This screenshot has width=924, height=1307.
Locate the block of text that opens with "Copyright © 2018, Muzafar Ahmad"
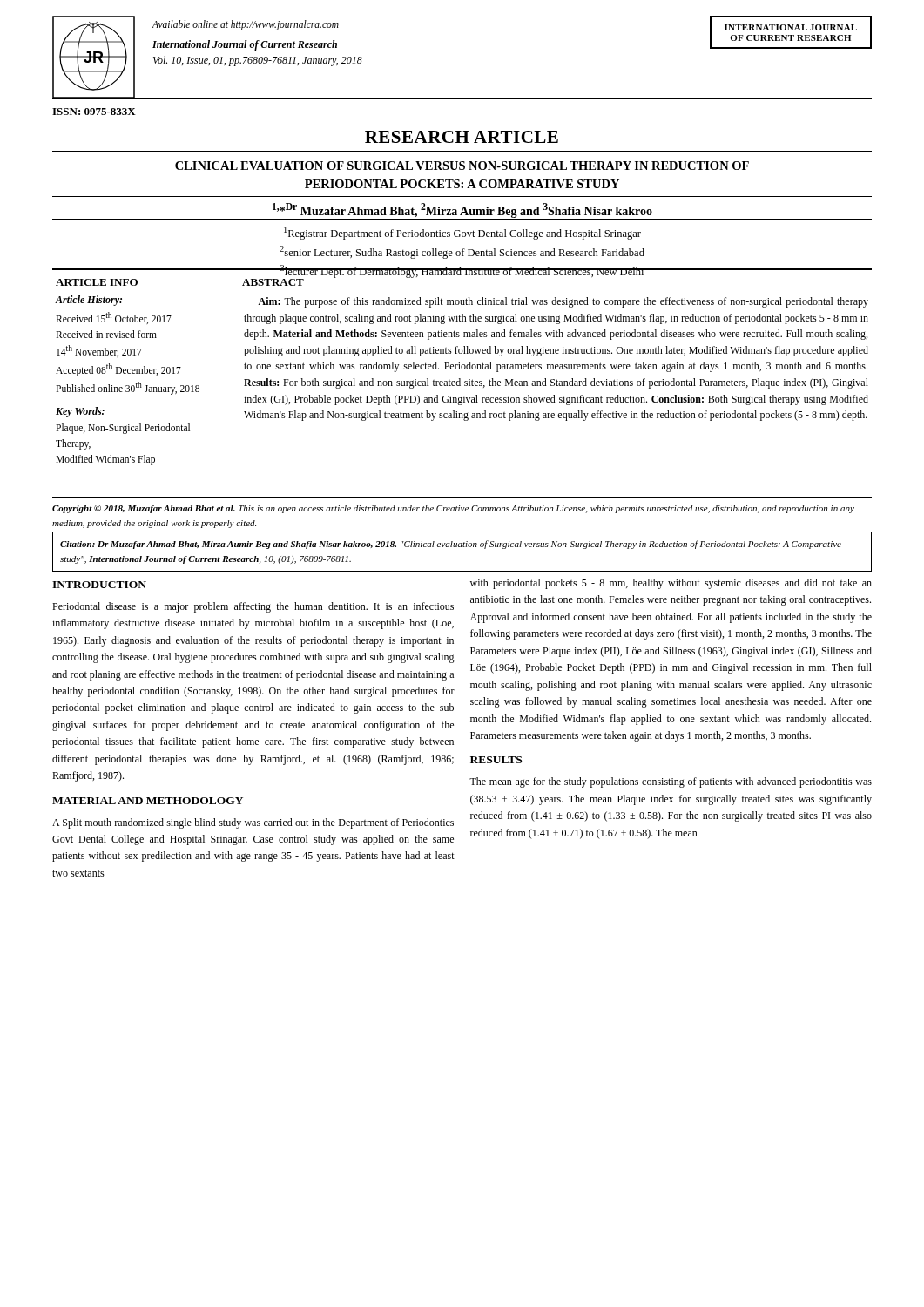coord(453,515)
